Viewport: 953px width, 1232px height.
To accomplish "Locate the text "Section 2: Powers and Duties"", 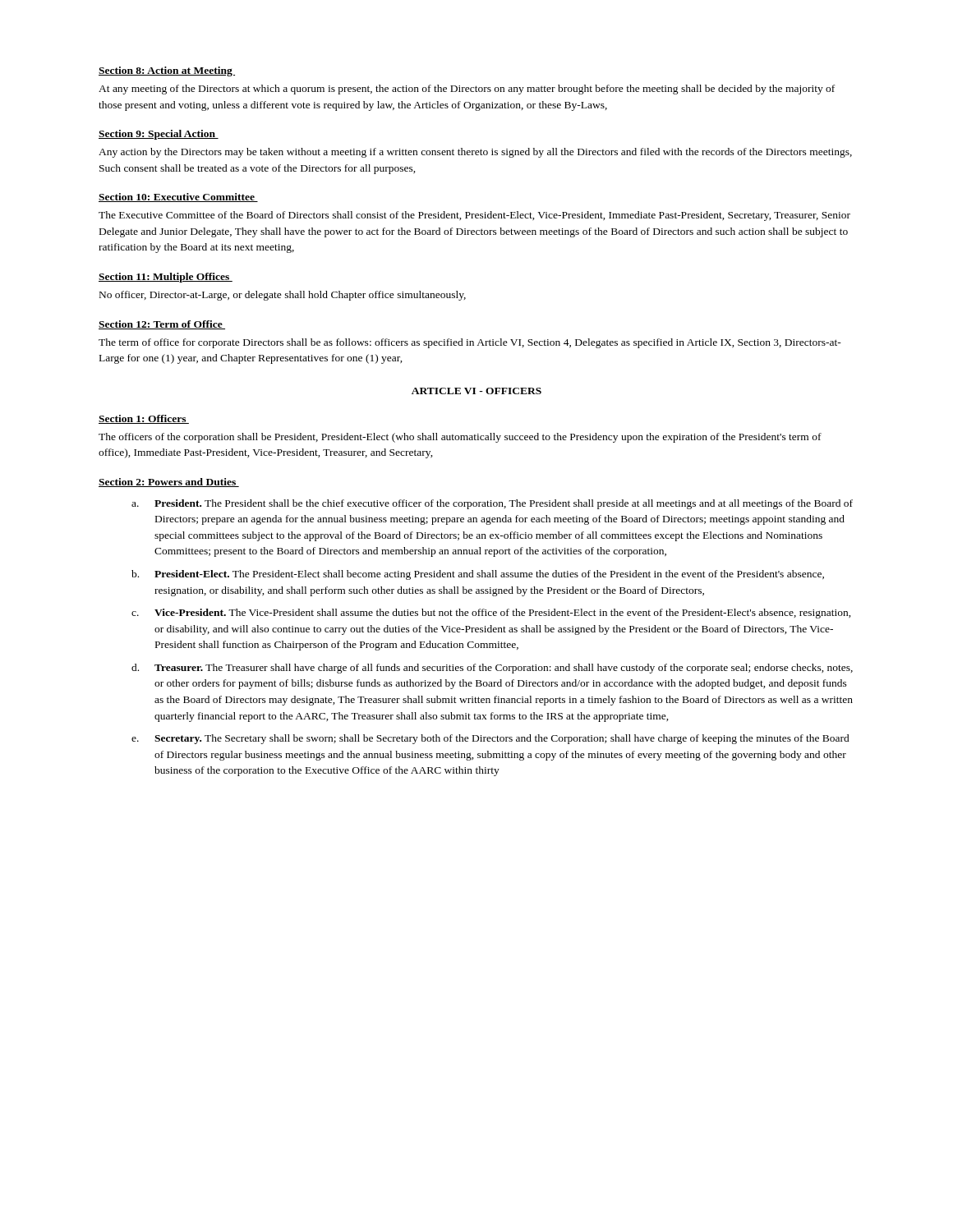I will [169, 481].
